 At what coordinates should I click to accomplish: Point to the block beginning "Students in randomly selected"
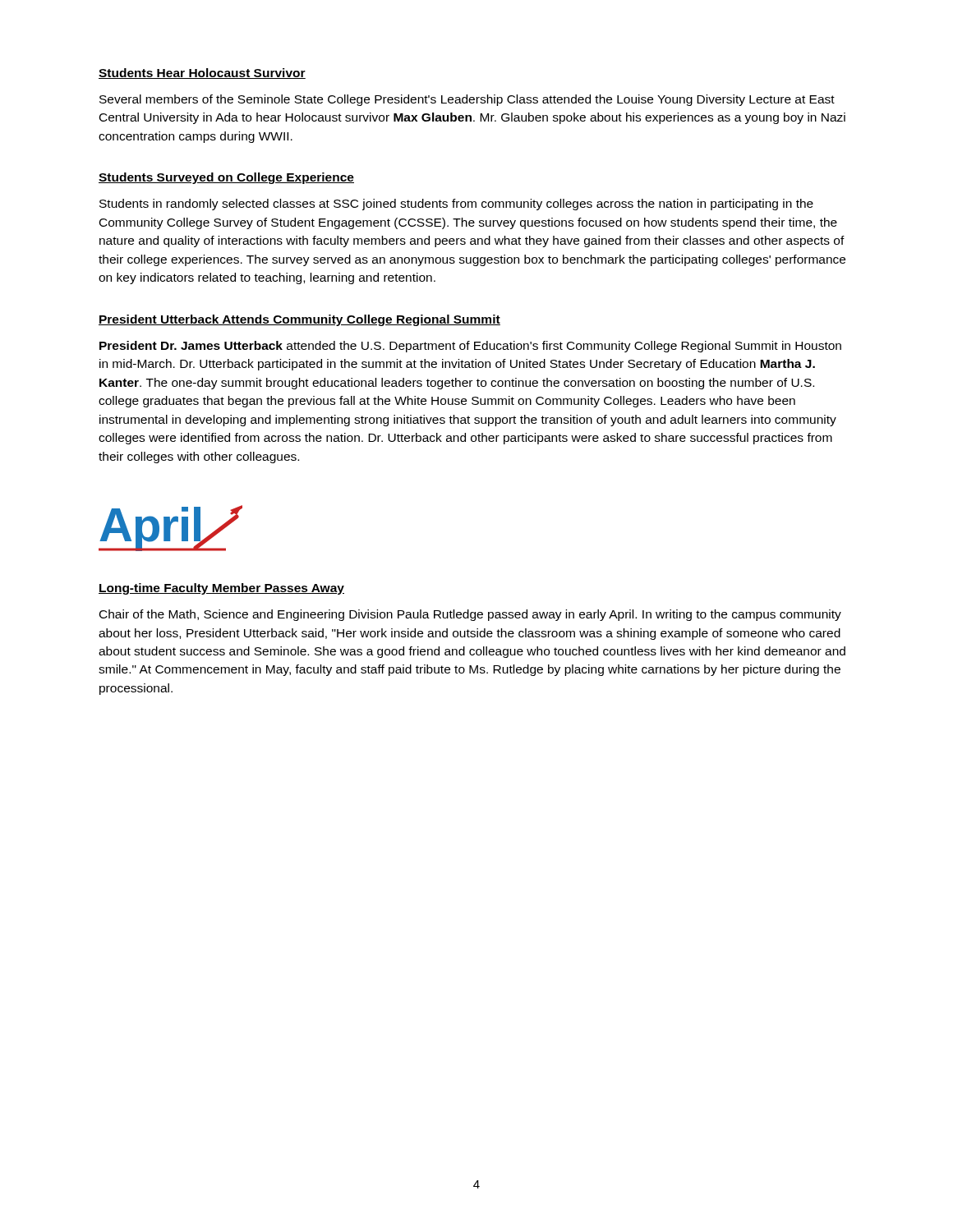point(476,241)
